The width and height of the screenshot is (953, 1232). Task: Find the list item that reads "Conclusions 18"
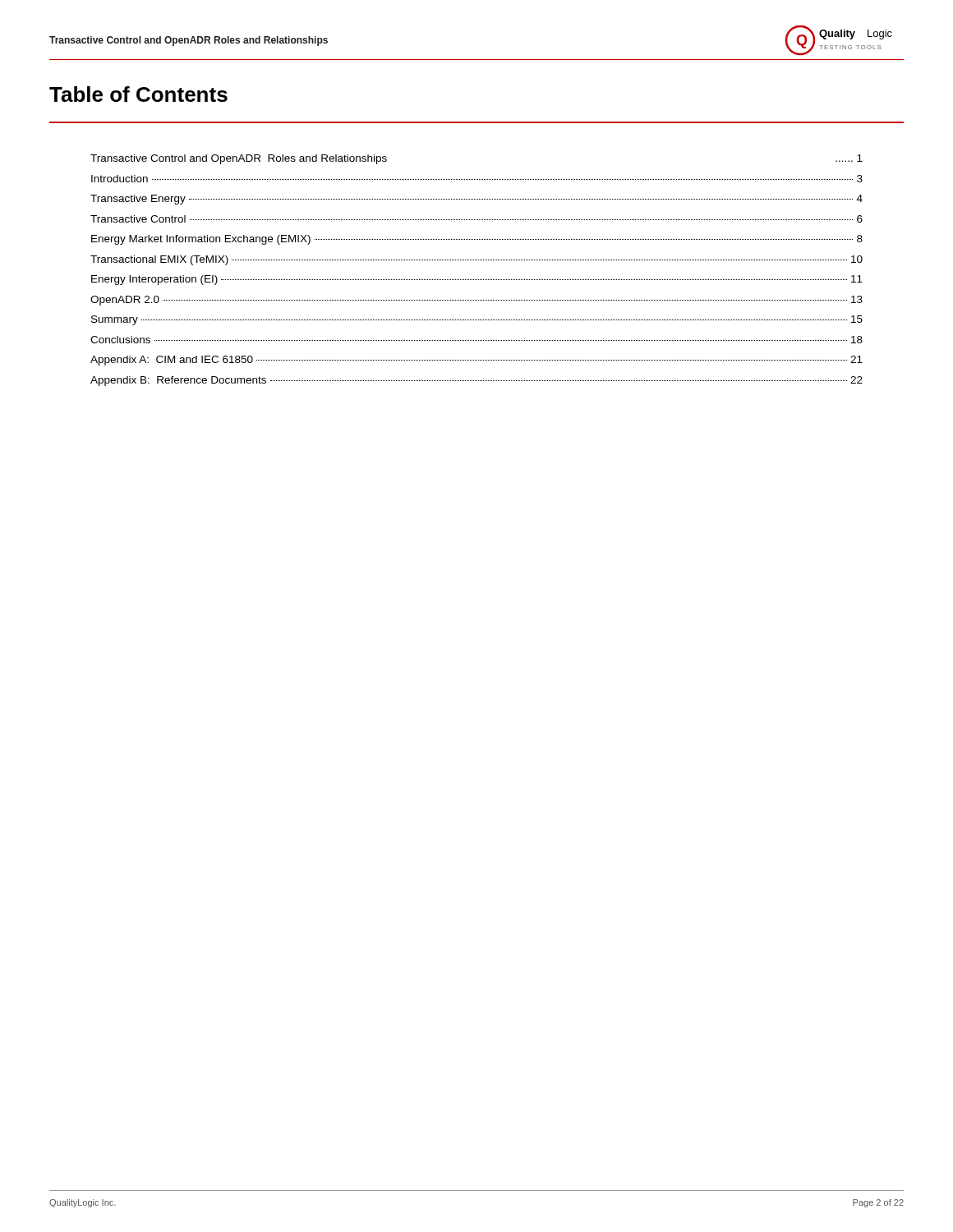(476, 339)
